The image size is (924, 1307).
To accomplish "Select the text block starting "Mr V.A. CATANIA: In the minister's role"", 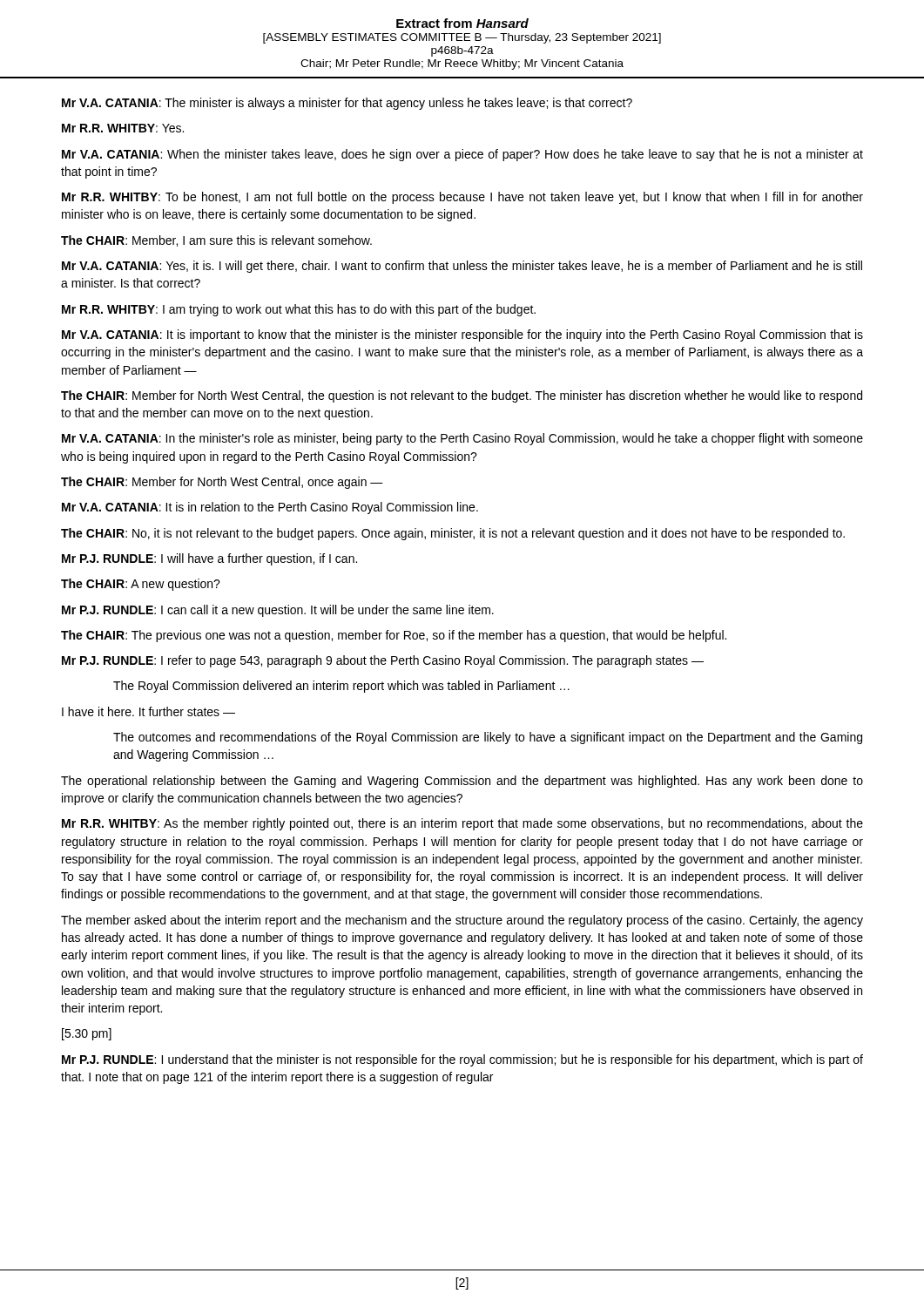I will (x=462, y=448).
